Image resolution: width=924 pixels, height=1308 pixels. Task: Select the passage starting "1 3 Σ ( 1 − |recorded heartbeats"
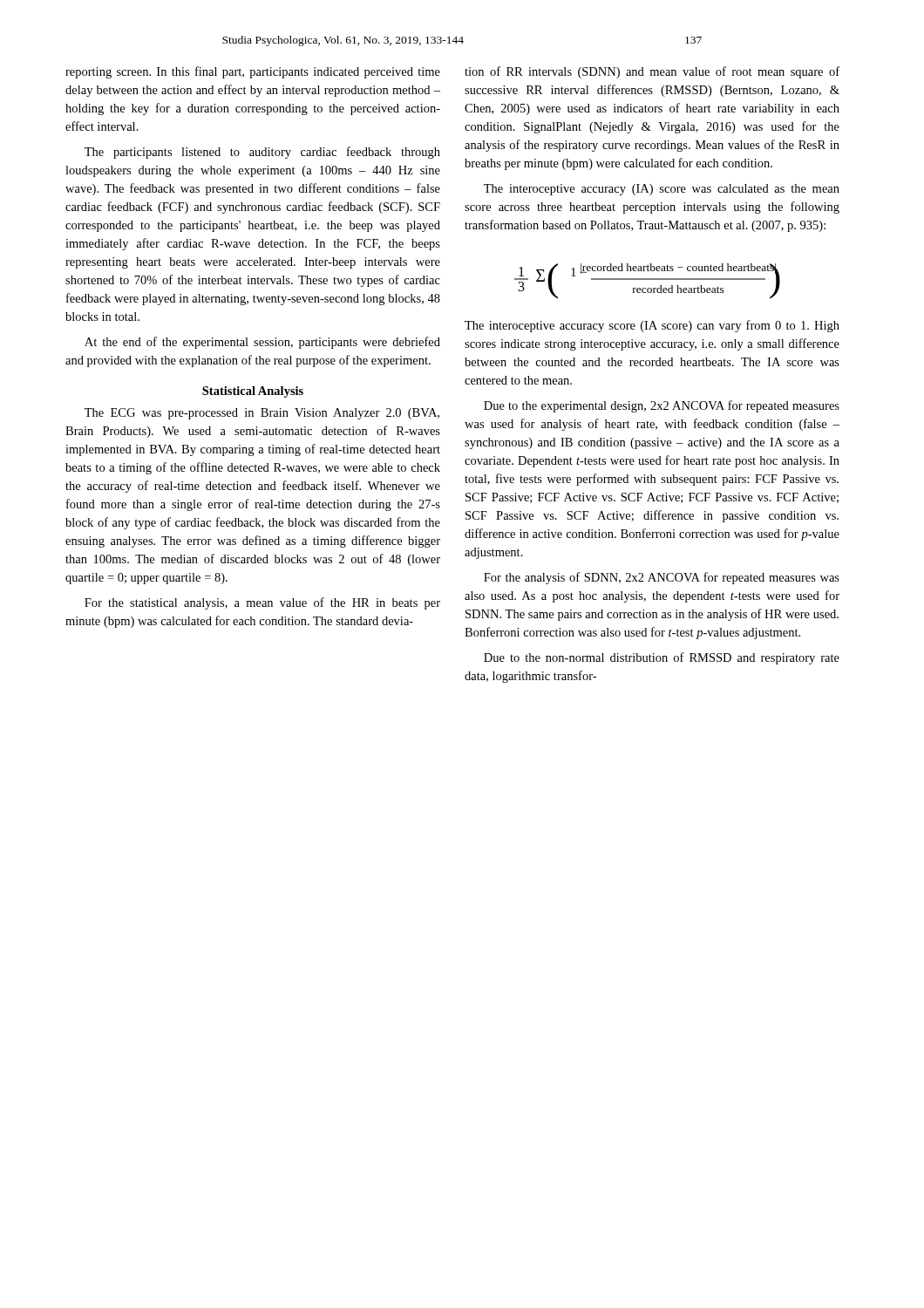coord(652,274)
